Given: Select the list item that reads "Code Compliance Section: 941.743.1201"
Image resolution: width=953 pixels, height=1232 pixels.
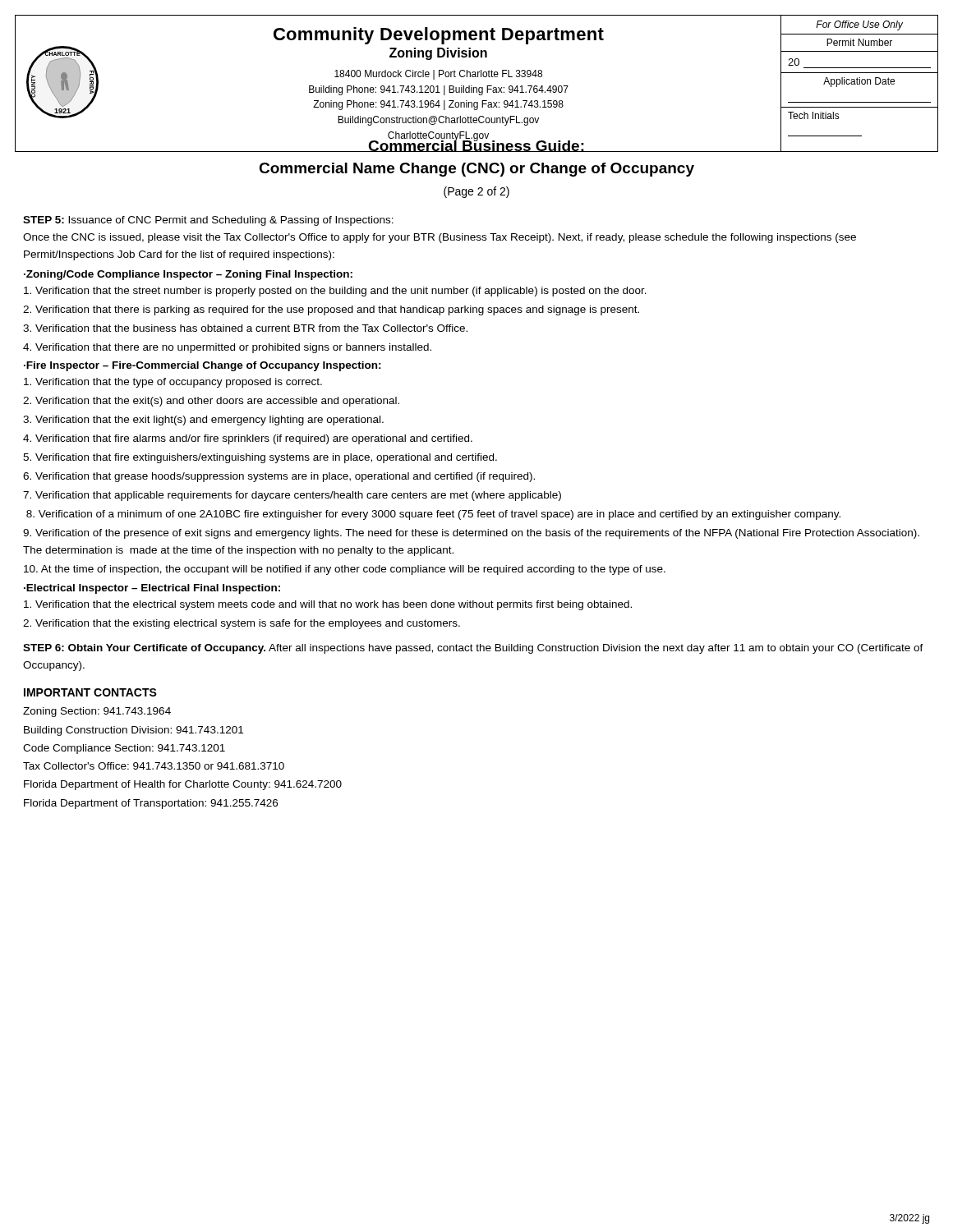Looking at the screenshot, I should (124, 748).
